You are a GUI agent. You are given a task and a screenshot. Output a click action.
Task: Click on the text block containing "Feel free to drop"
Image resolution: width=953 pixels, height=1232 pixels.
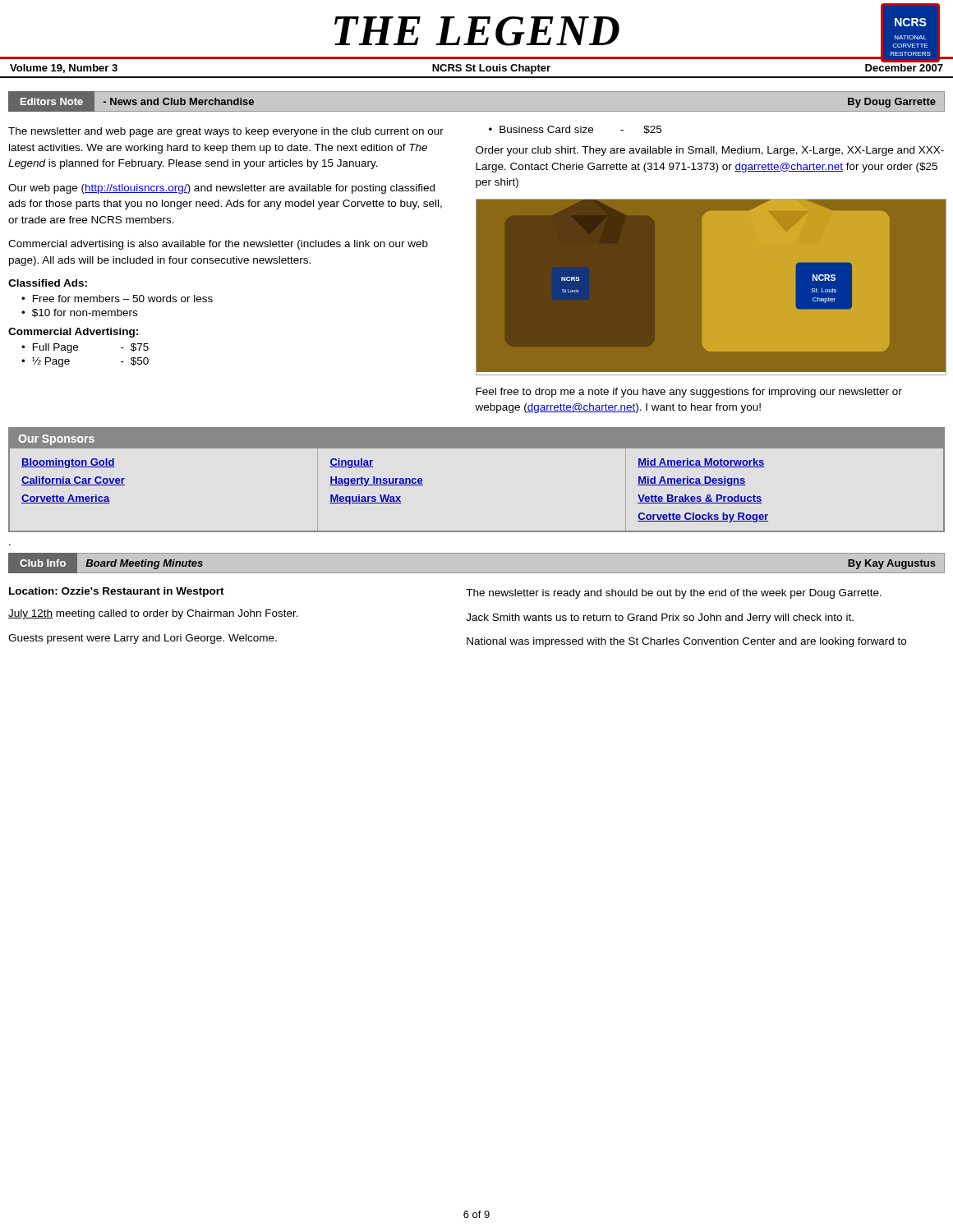click(x=689, y=399)
